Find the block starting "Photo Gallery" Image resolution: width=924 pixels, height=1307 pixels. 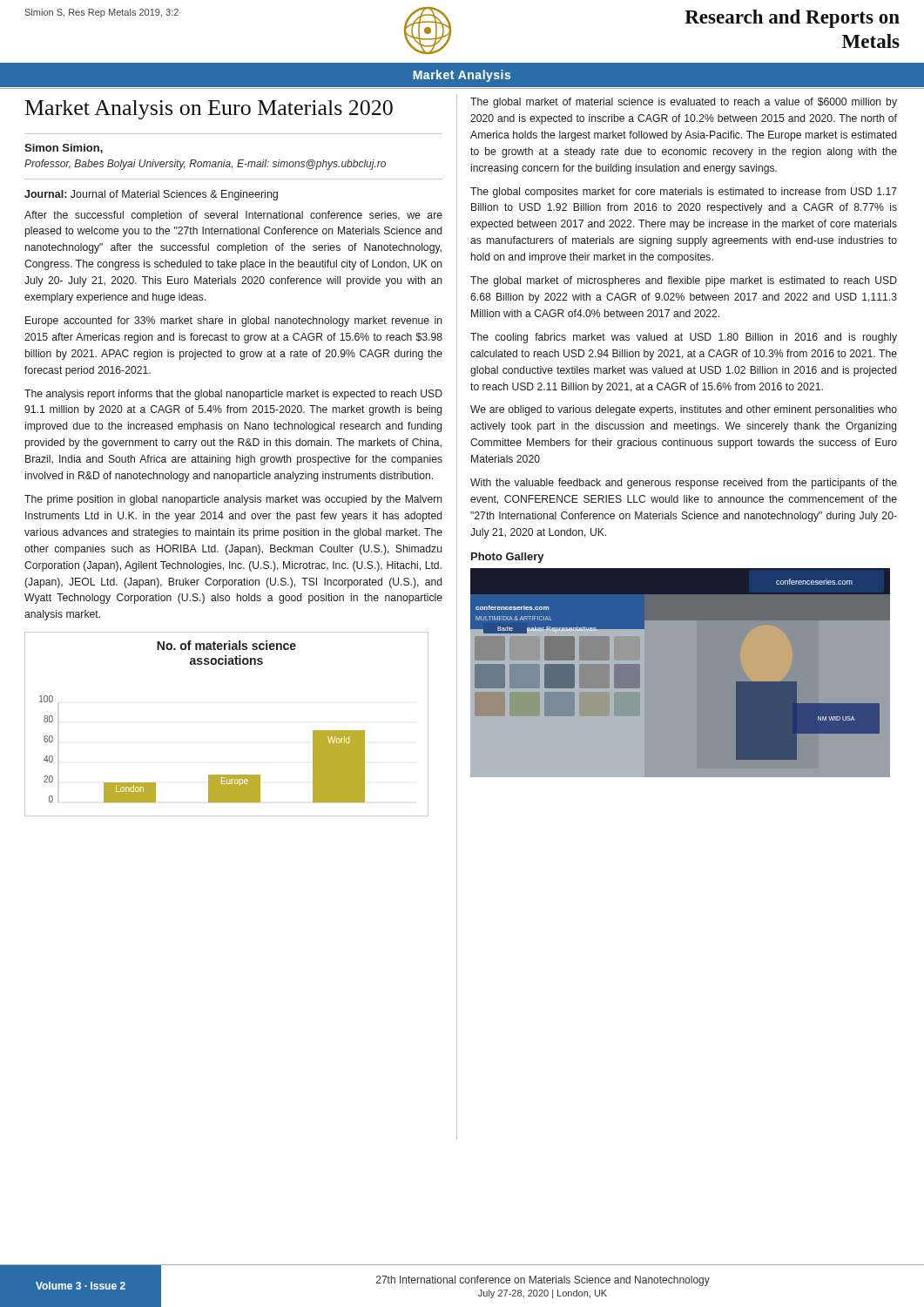coord(507,556)
